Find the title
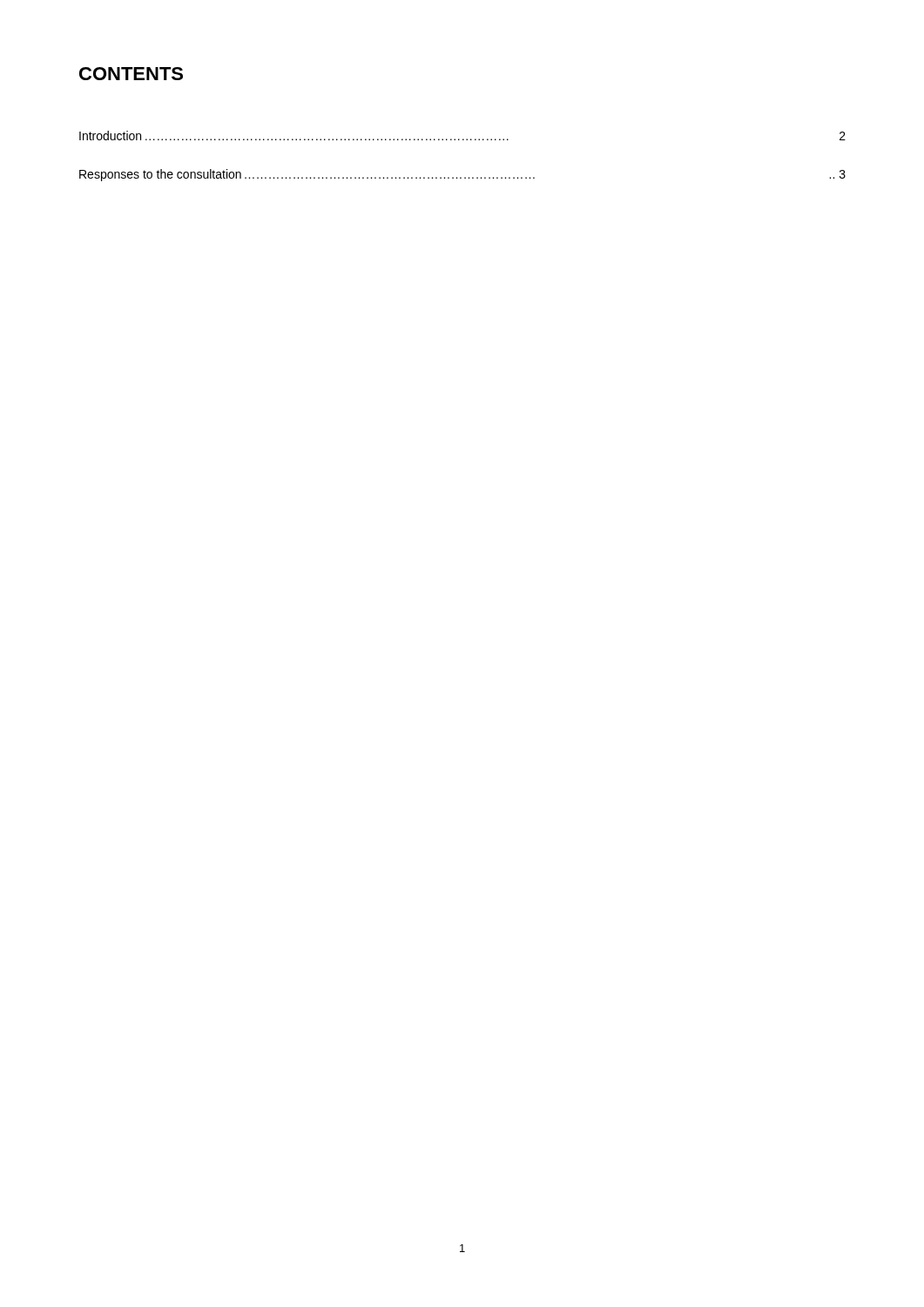The width and height of the screenshot is (924, 1307). (x=131, y=74)
